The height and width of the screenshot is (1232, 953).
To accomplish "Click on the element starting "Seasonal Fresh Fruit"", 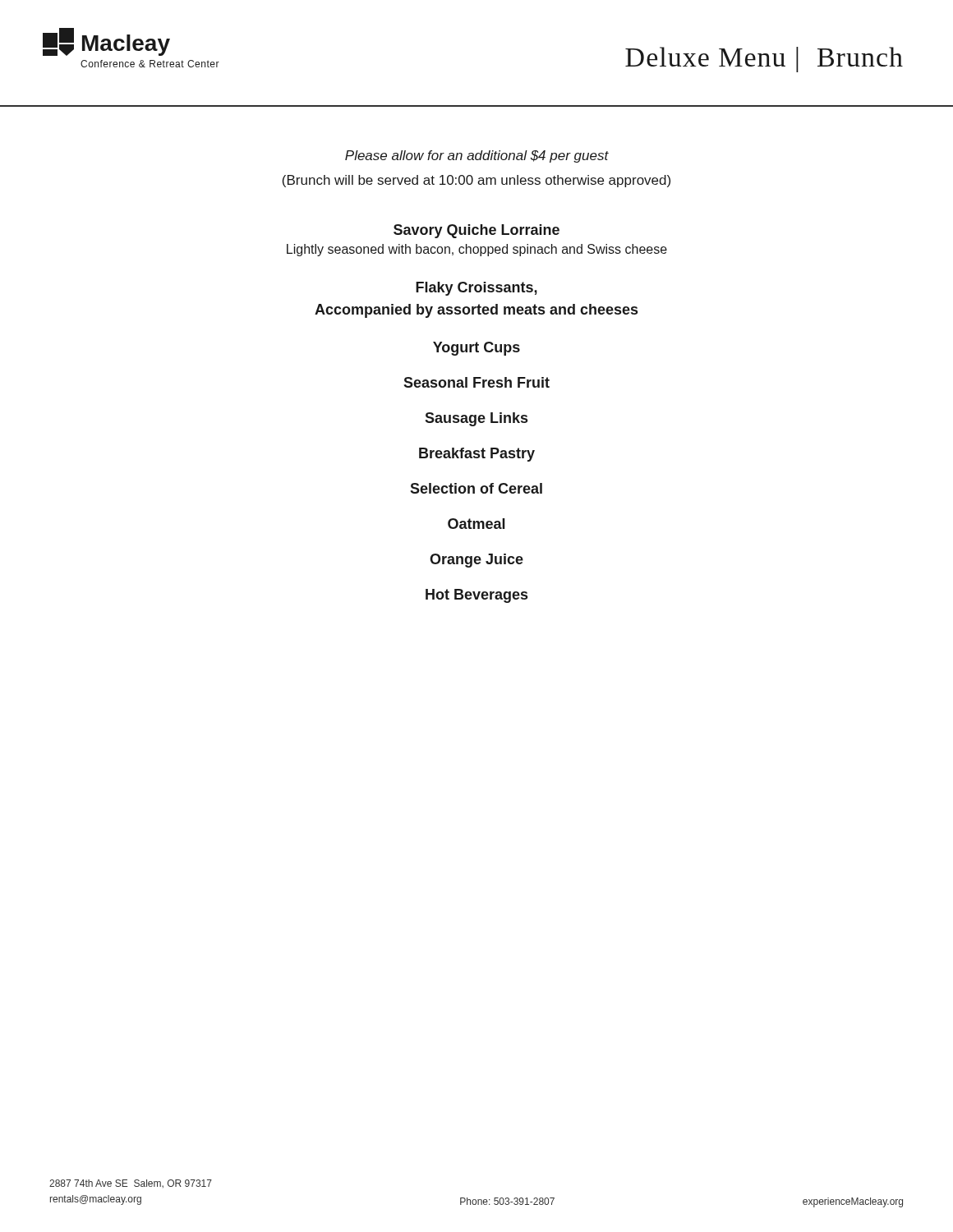I will [x=476, y=383].
